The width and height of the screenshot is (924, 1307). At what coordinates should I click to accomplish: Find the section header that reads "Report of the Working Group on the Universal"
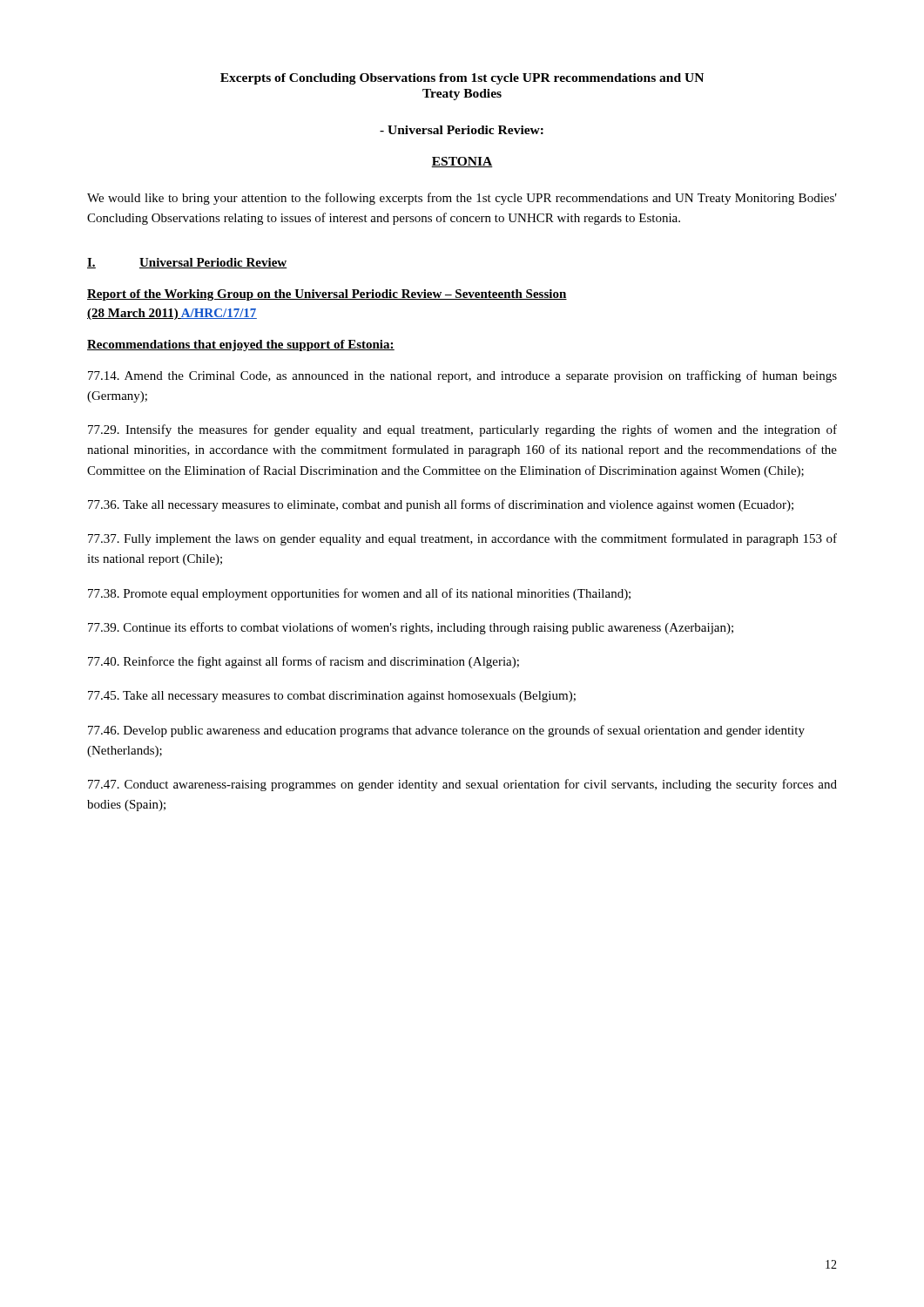click(327, 303)
